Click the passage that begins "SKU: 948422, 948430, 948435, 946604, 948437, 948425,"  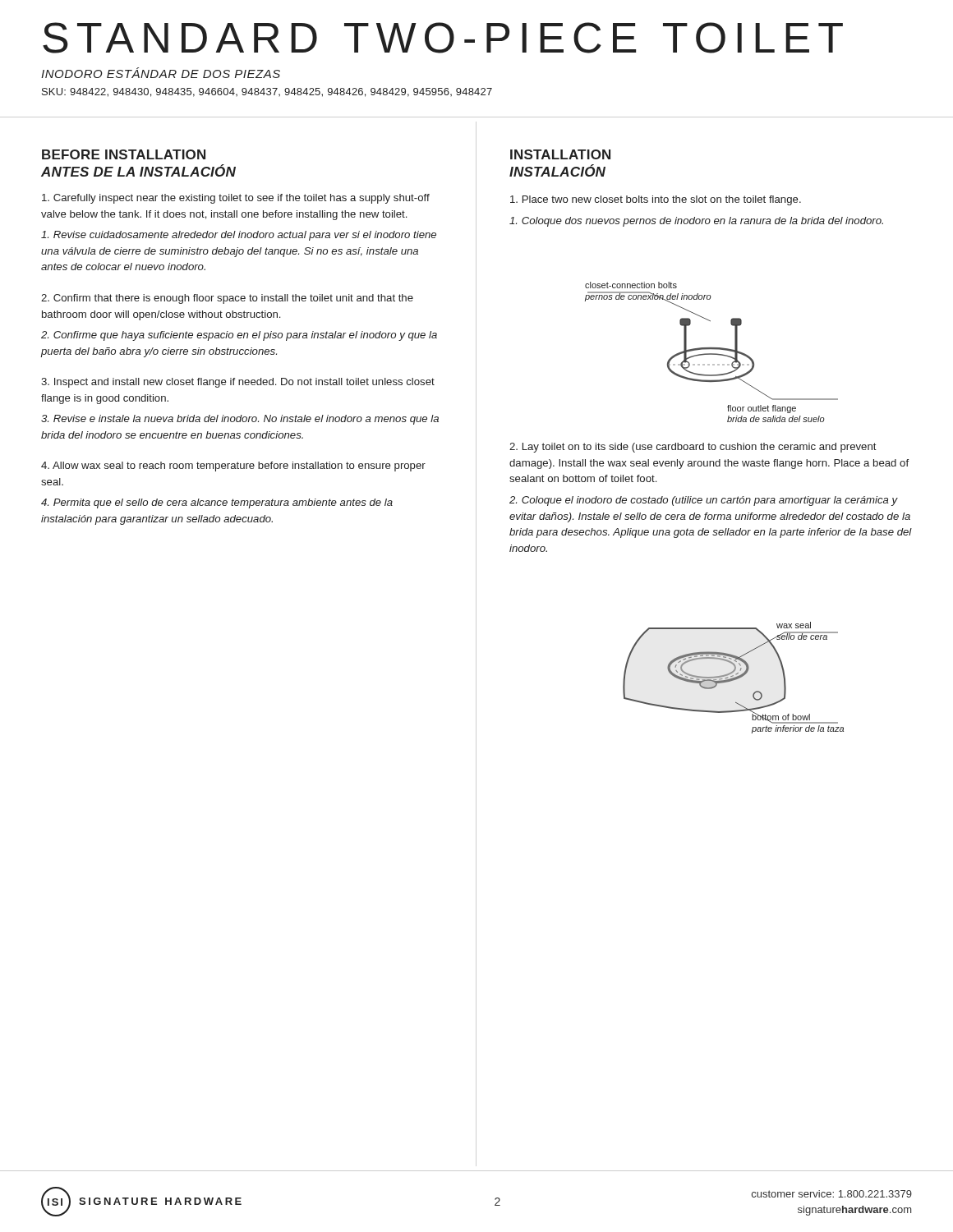tap(476, 92)
